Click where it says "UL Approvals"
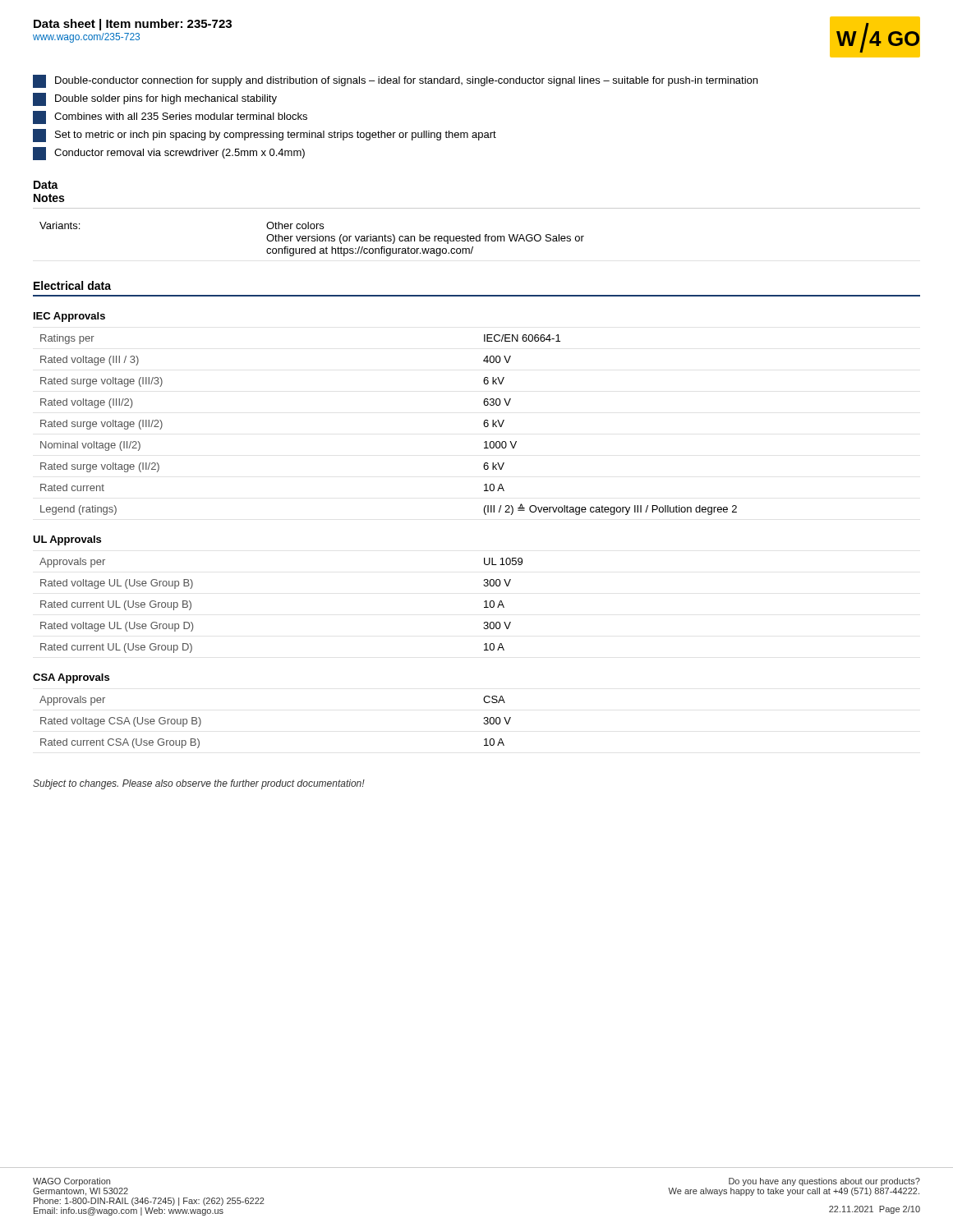953x1232 pixels. coord(67,539)
